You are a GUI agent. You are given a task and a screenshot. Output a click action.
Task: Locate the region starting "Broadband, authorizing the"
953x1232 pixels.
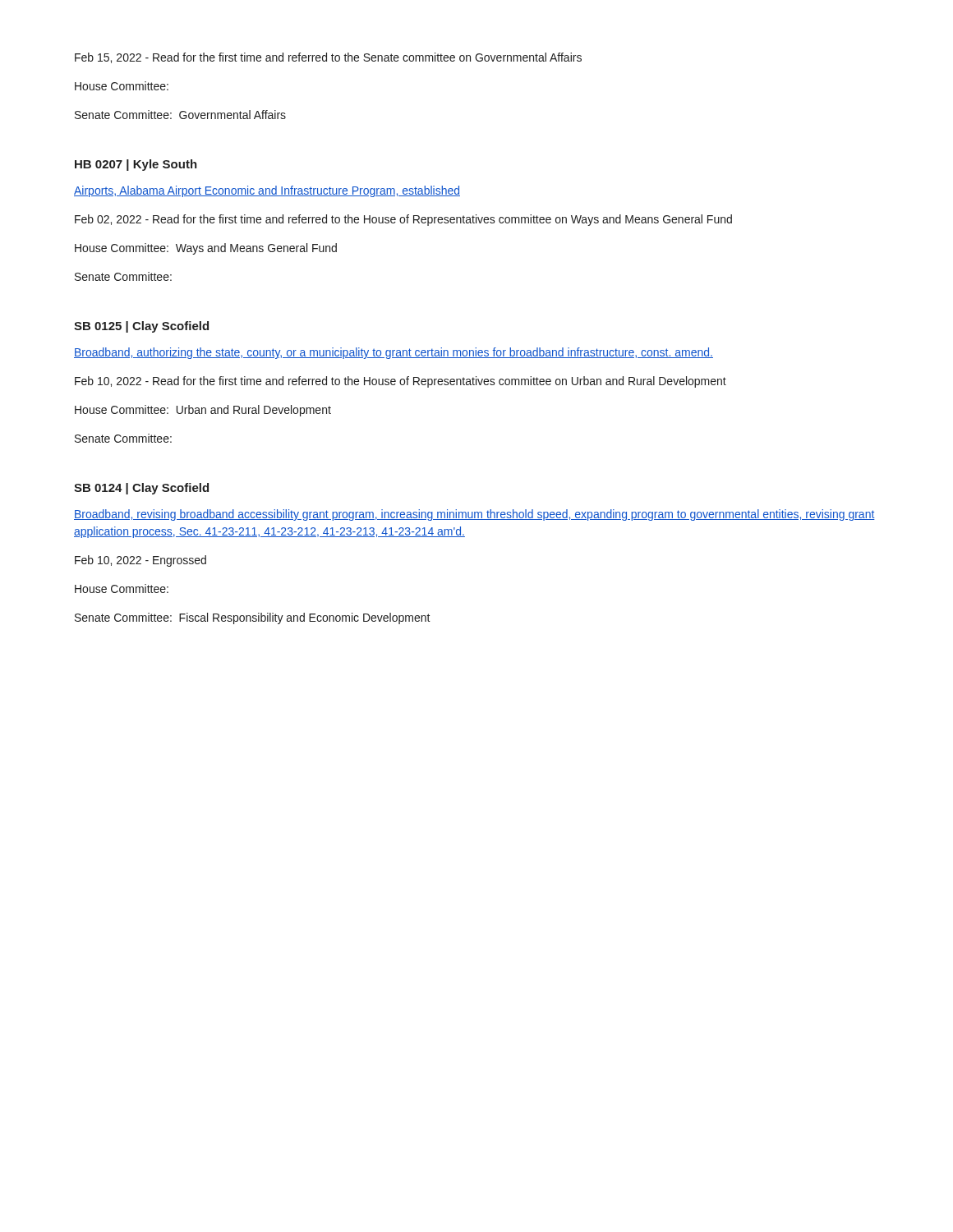click(393, 352)
